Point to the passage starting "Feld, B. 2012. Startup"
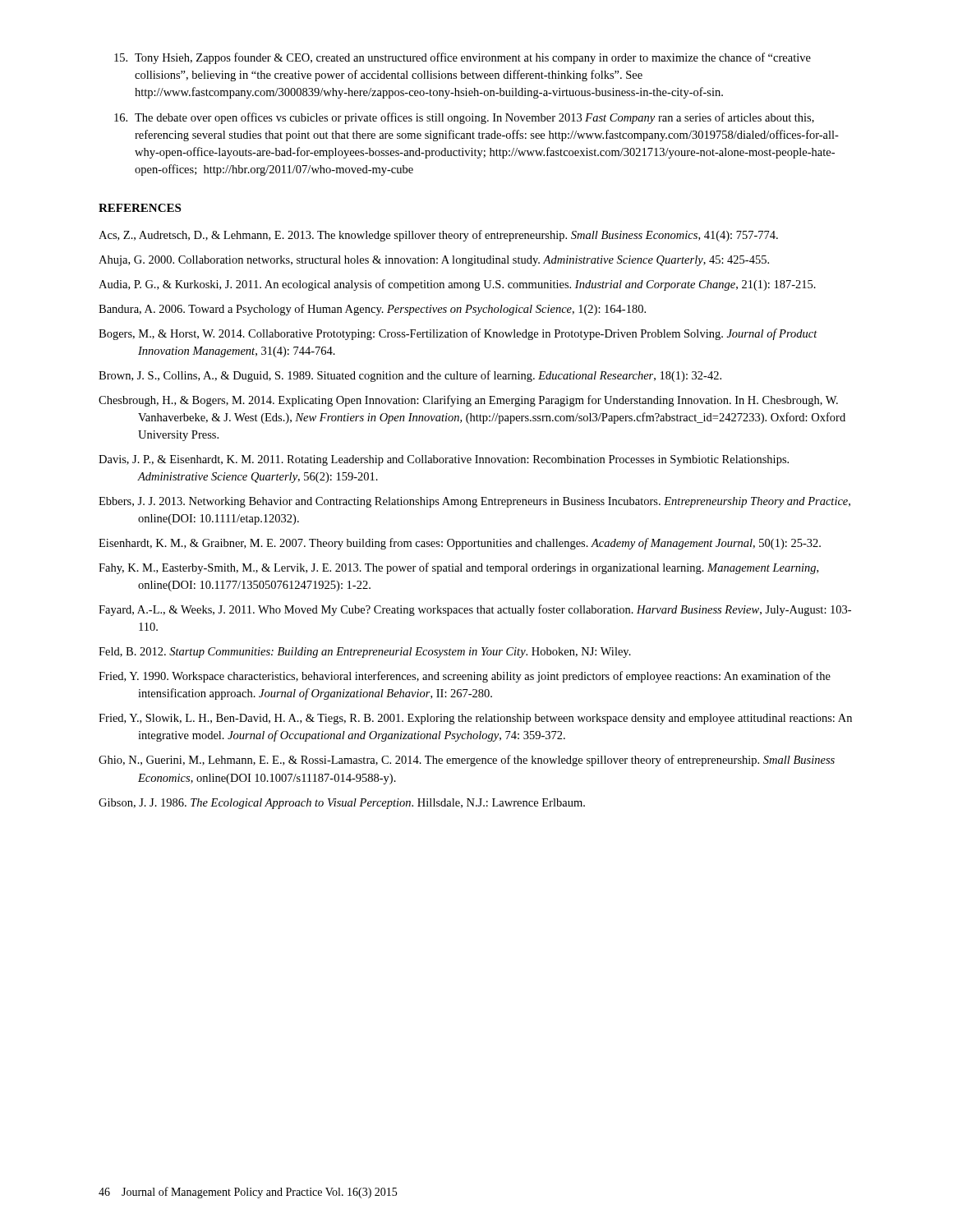The image size is (953, 1232). point(365,652)
